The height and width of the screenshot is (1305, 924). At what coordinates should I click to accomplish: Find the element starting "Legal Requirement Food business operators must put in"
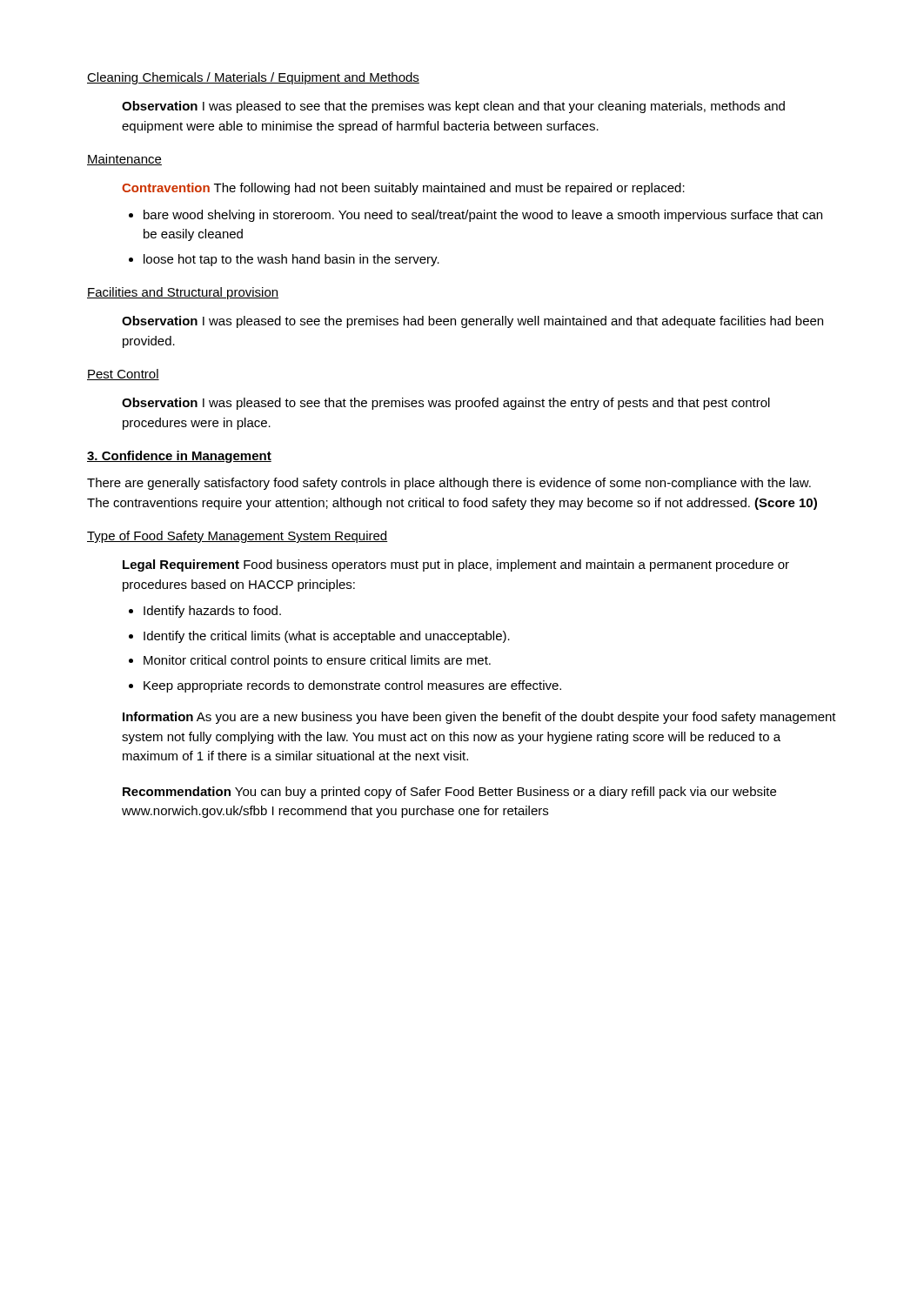click(455, 574)
